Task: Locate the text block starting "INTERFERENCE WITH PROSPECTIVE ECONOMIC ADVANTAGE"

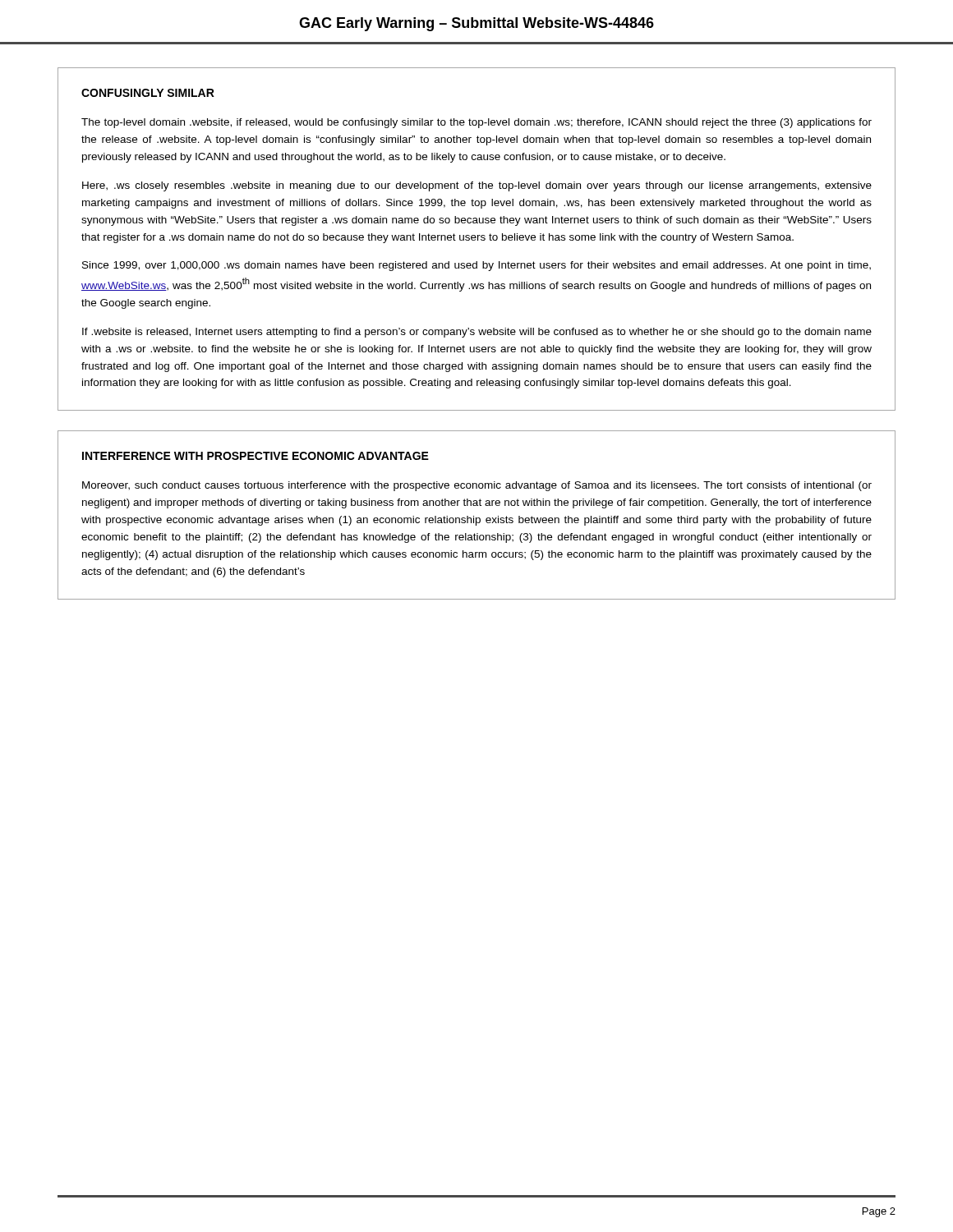Action: click(255, 456)
